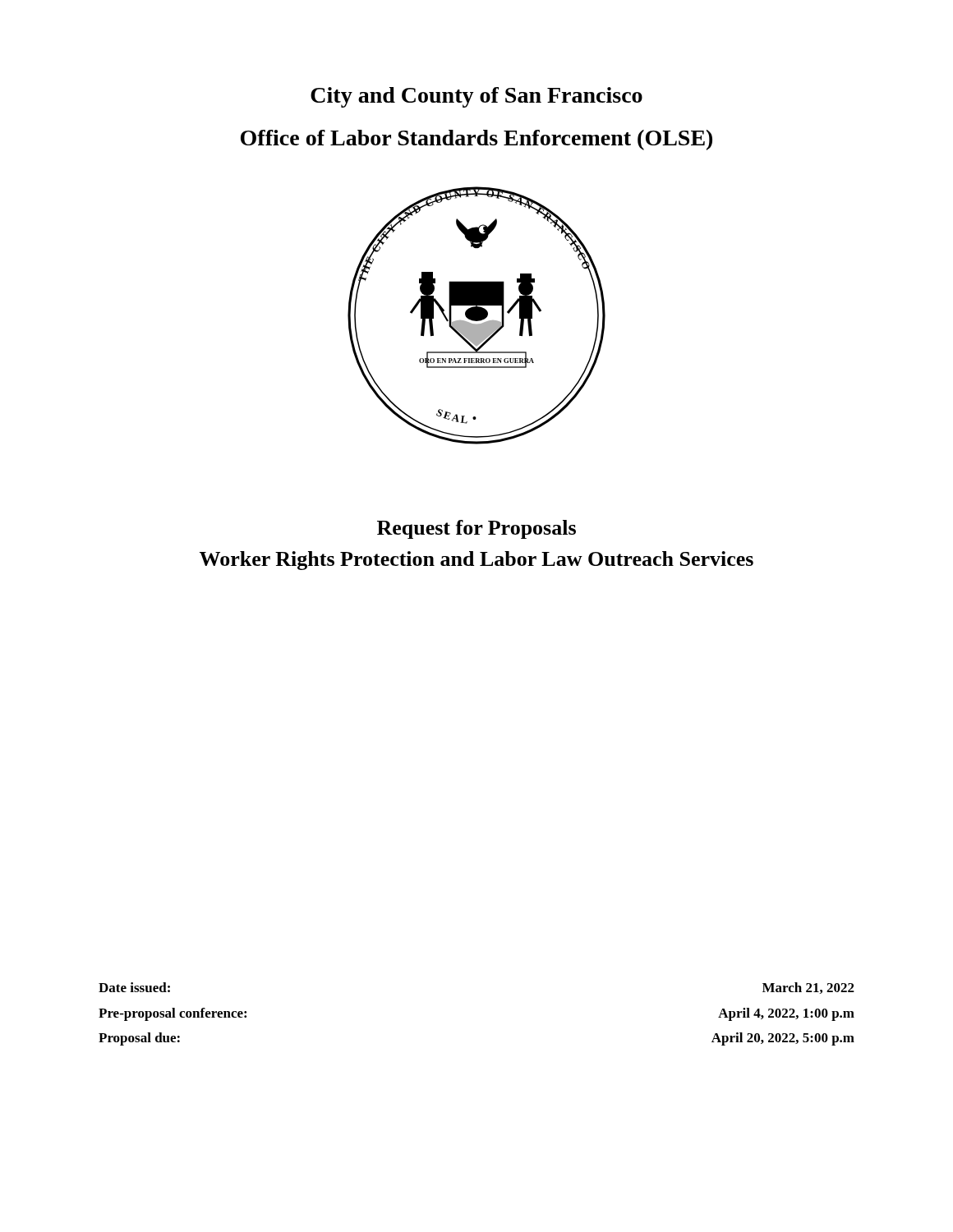Find the element starting "Office of Labor Standards Enforcement"
This screenshot has width=953, height=1232.
coord(476,138)
